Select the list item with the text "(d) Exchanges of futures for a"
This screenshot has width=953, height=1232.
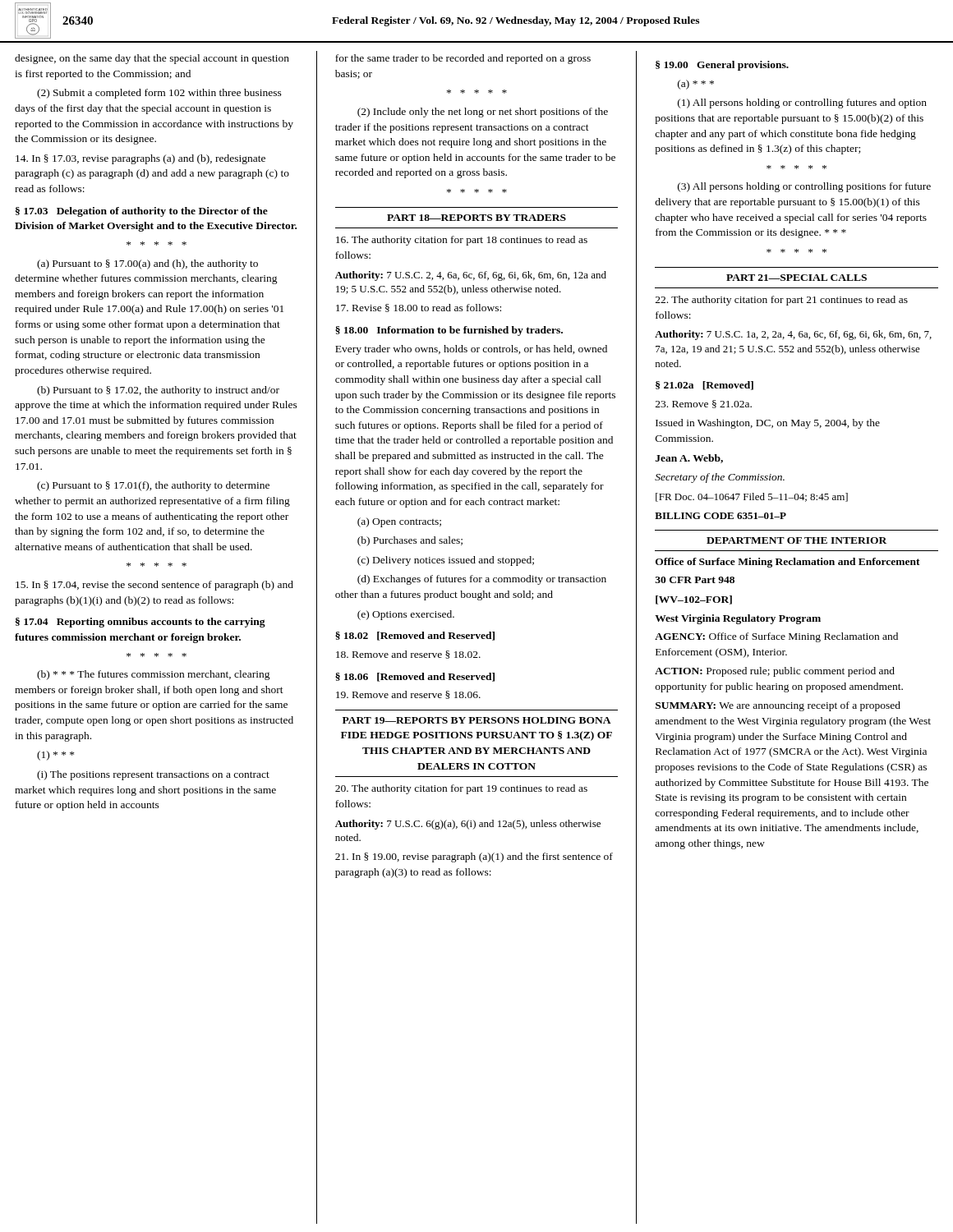coord(476,587)
